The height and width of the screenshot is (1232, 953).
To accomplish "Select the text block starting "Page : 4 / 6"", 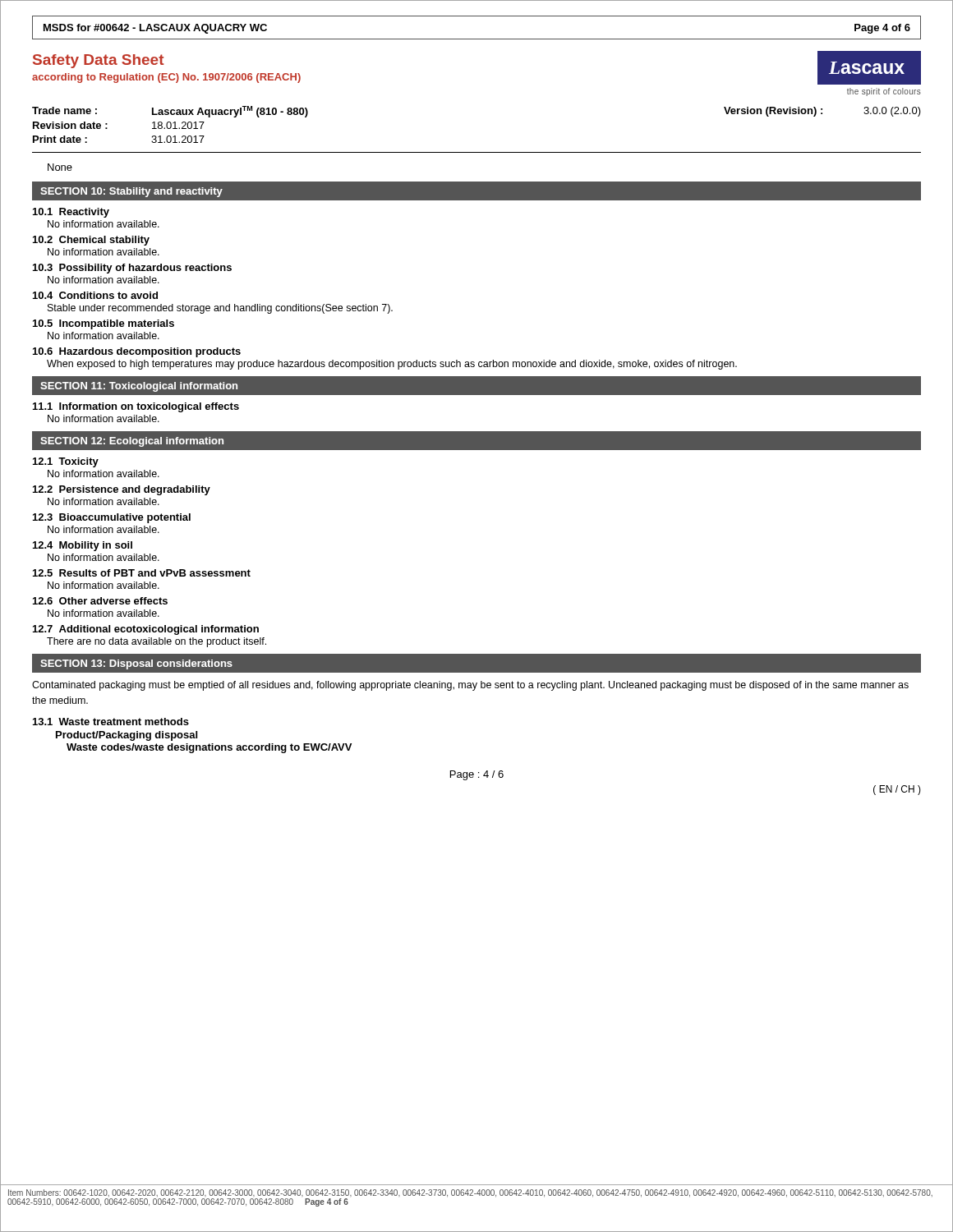I will tap(476, 774).
